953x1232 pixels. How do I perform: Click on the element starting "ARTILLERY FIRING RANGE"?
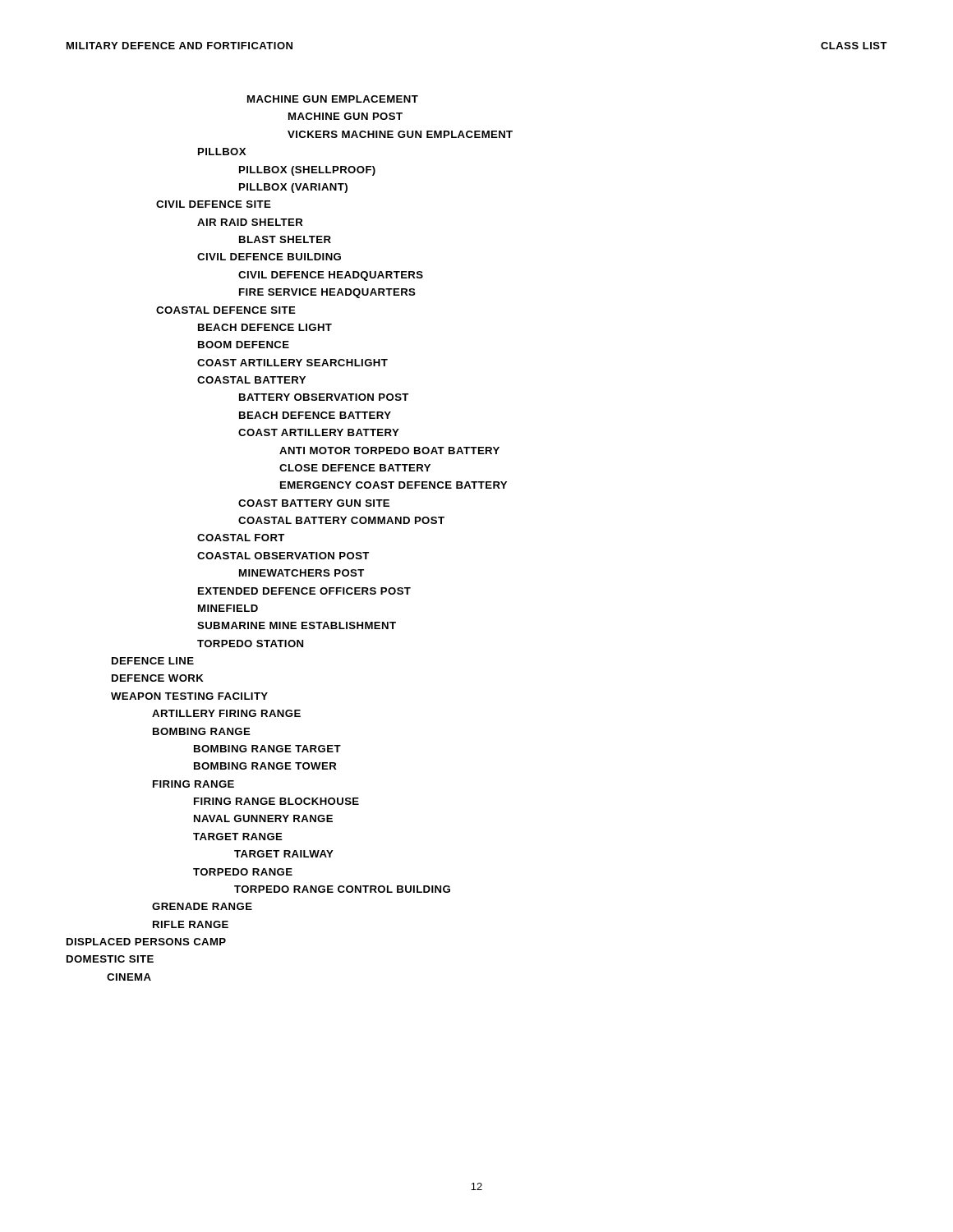(227, 713)
